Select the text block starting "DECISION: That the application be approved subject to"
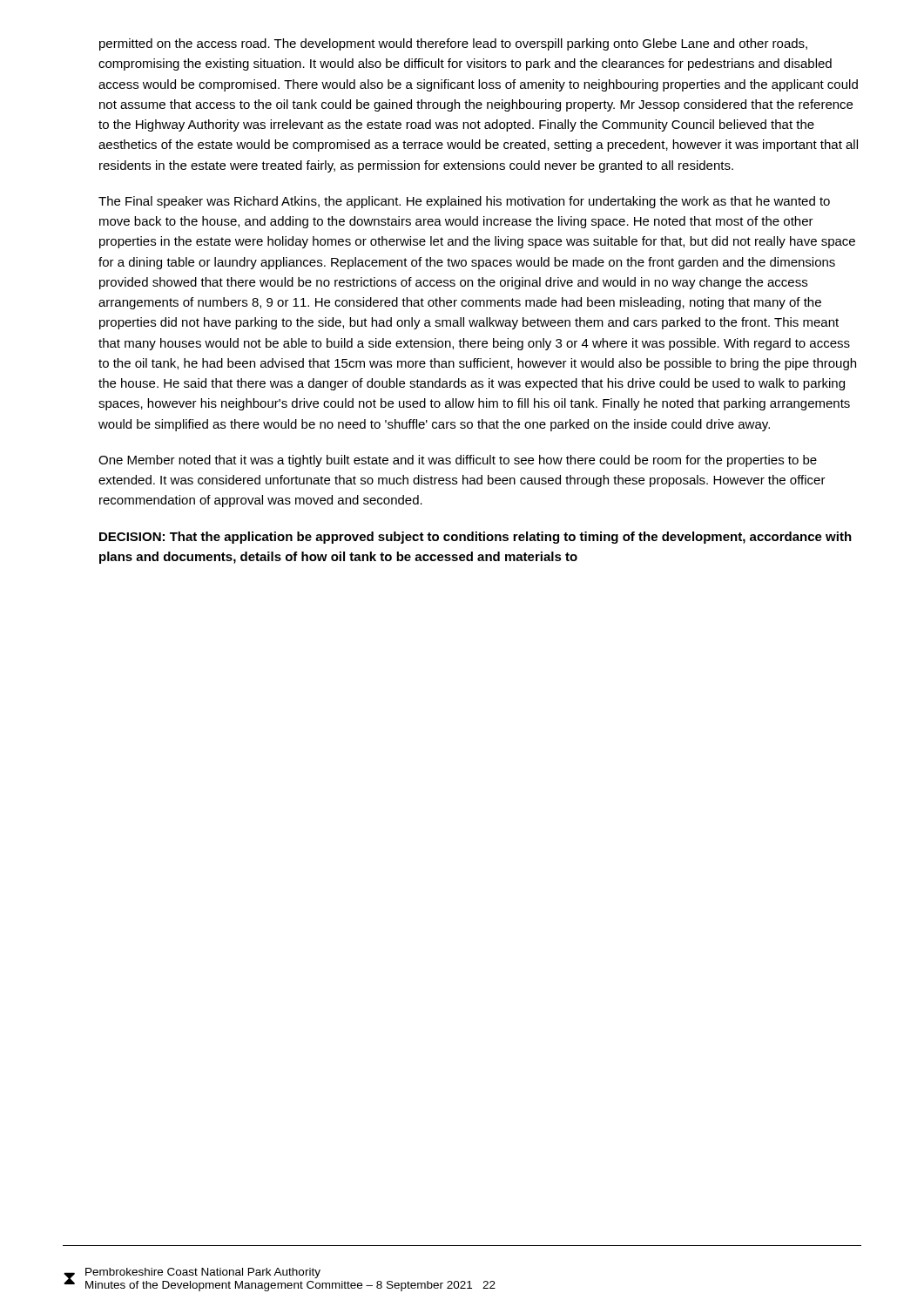 click(475, 546)
